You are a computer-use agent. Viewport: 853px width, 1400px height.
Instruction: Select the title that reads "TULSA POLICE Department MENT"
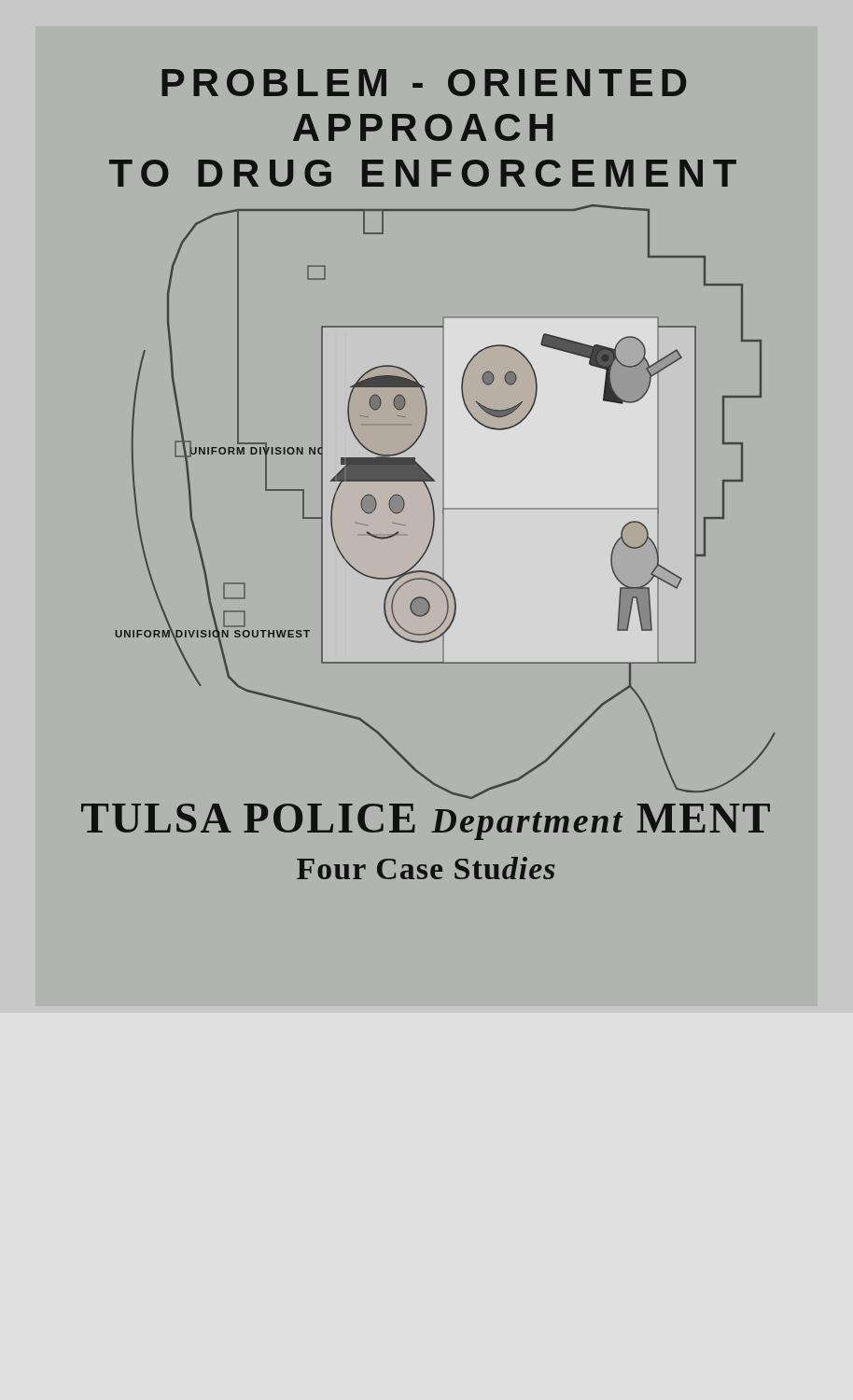426,818
